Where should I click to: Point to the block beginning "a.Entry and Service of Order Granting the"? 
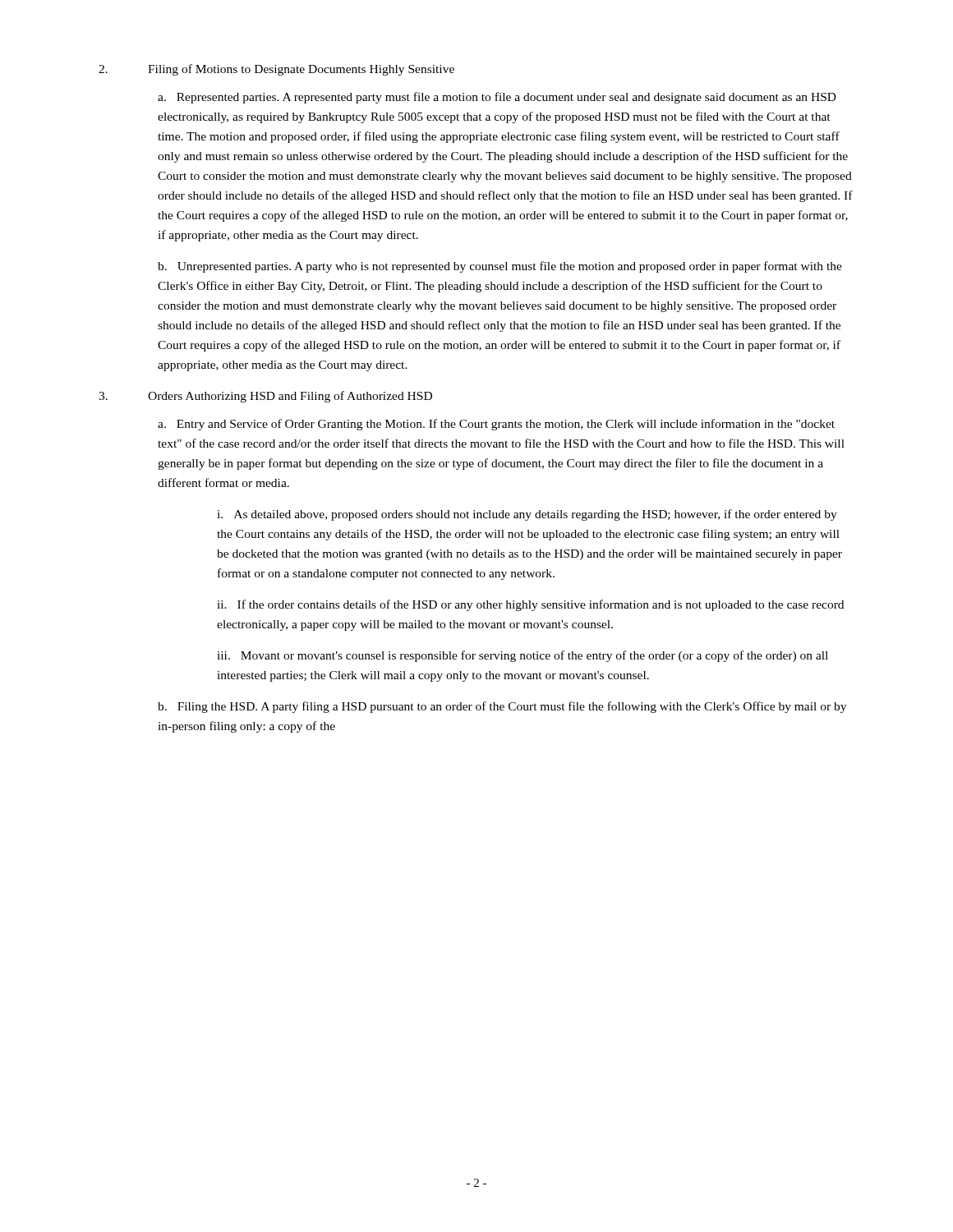[x=501, y=453]
